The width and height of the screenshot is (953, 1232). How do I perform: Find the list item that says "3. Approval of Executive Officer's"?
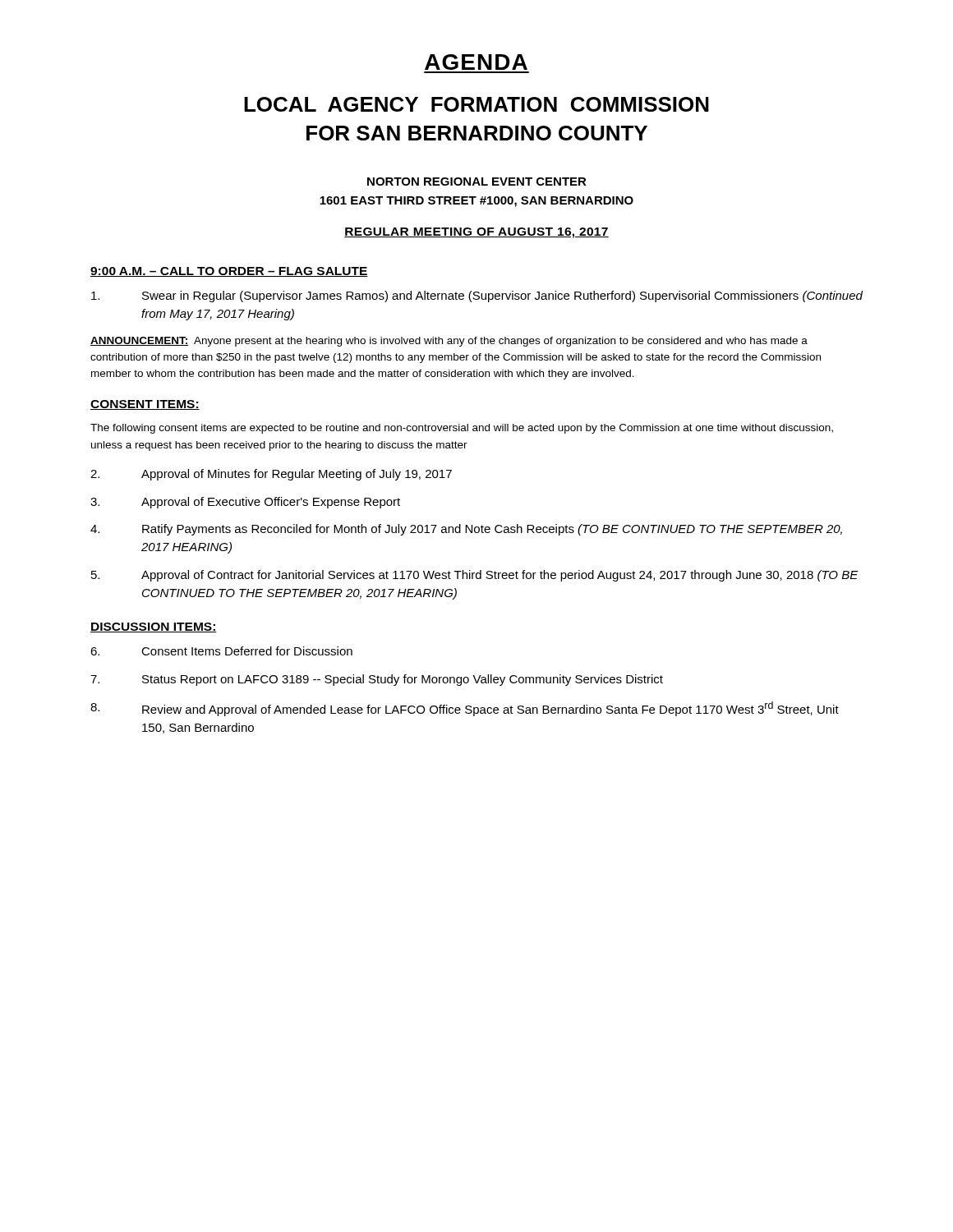(245, 503)
